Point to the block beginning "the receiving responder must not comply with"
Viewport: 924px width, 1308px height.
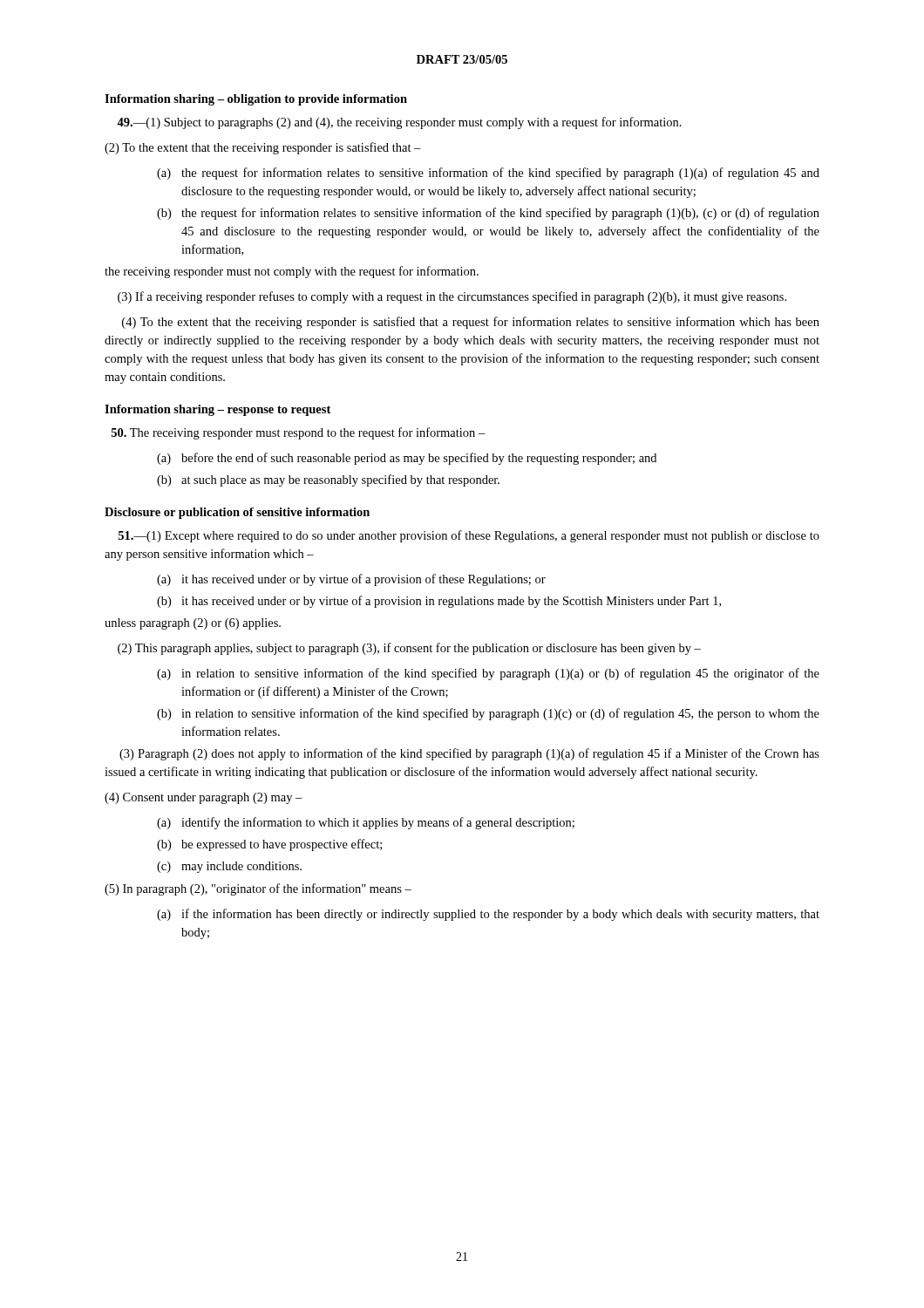[x=292, y=271]
